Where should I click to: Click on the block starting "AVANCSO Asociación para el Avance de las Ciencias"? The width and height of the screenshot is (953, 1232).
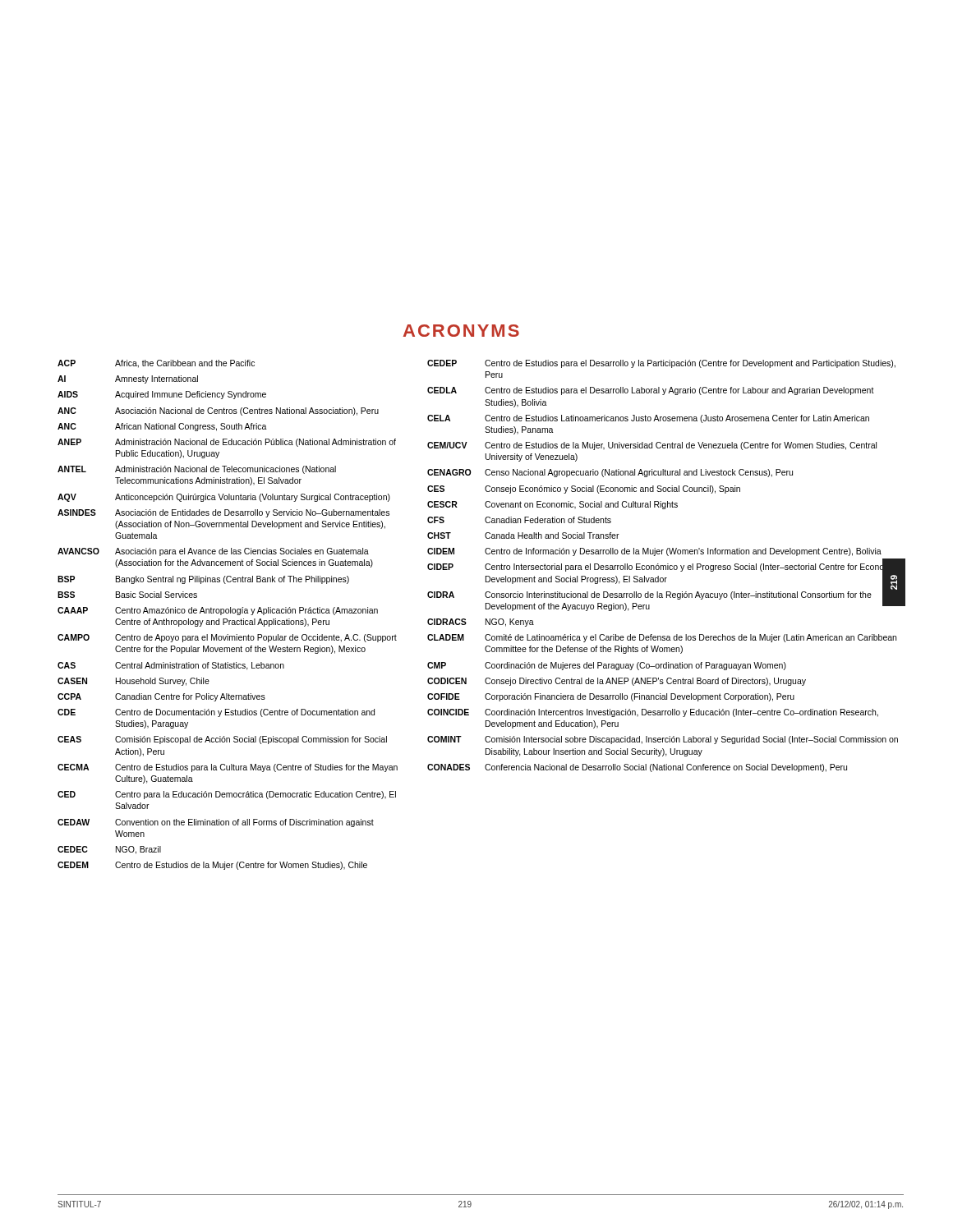click(230, 557)
